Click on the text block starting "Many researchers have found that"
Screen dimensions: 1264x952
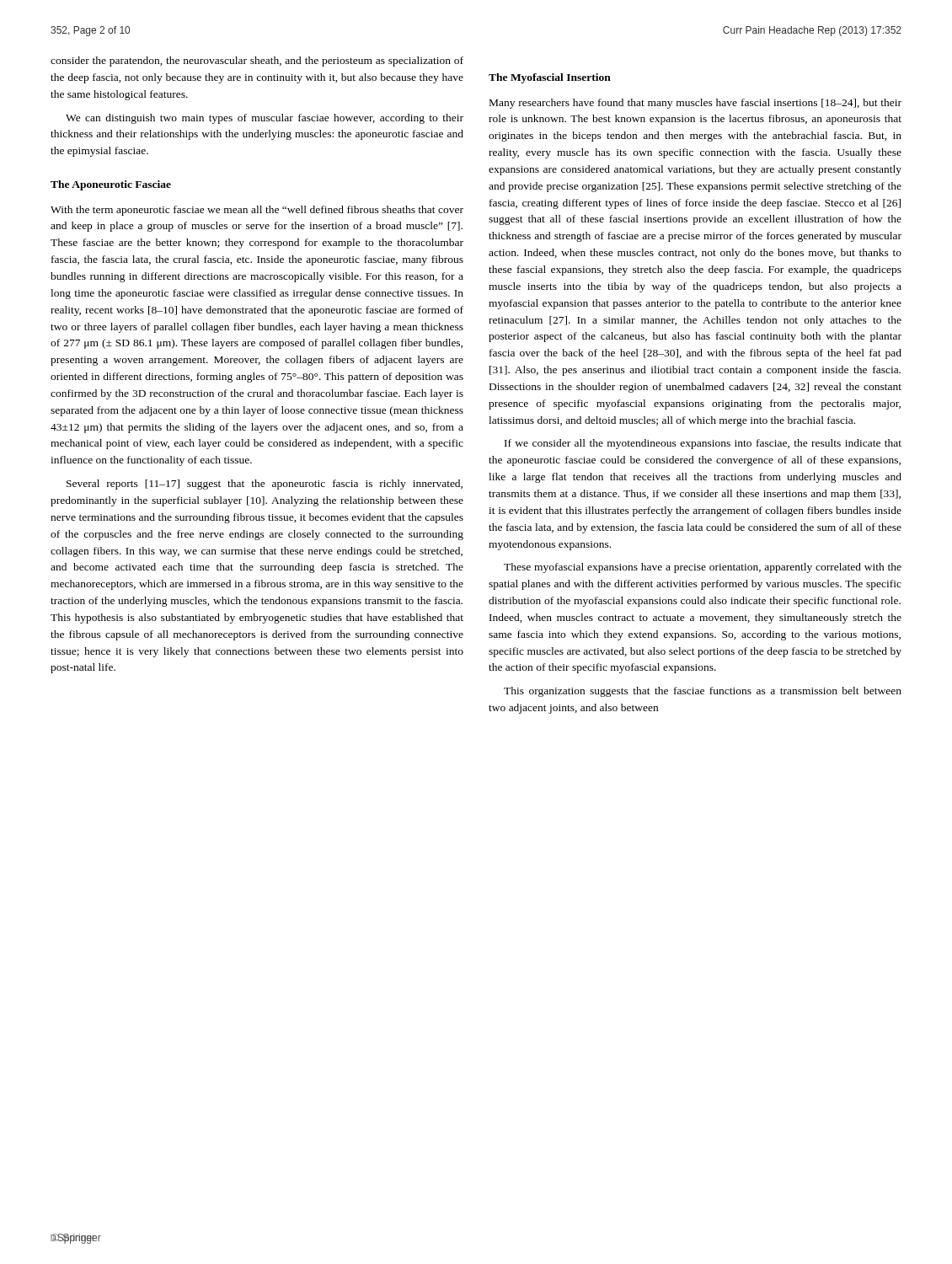(x=695, y=261)
